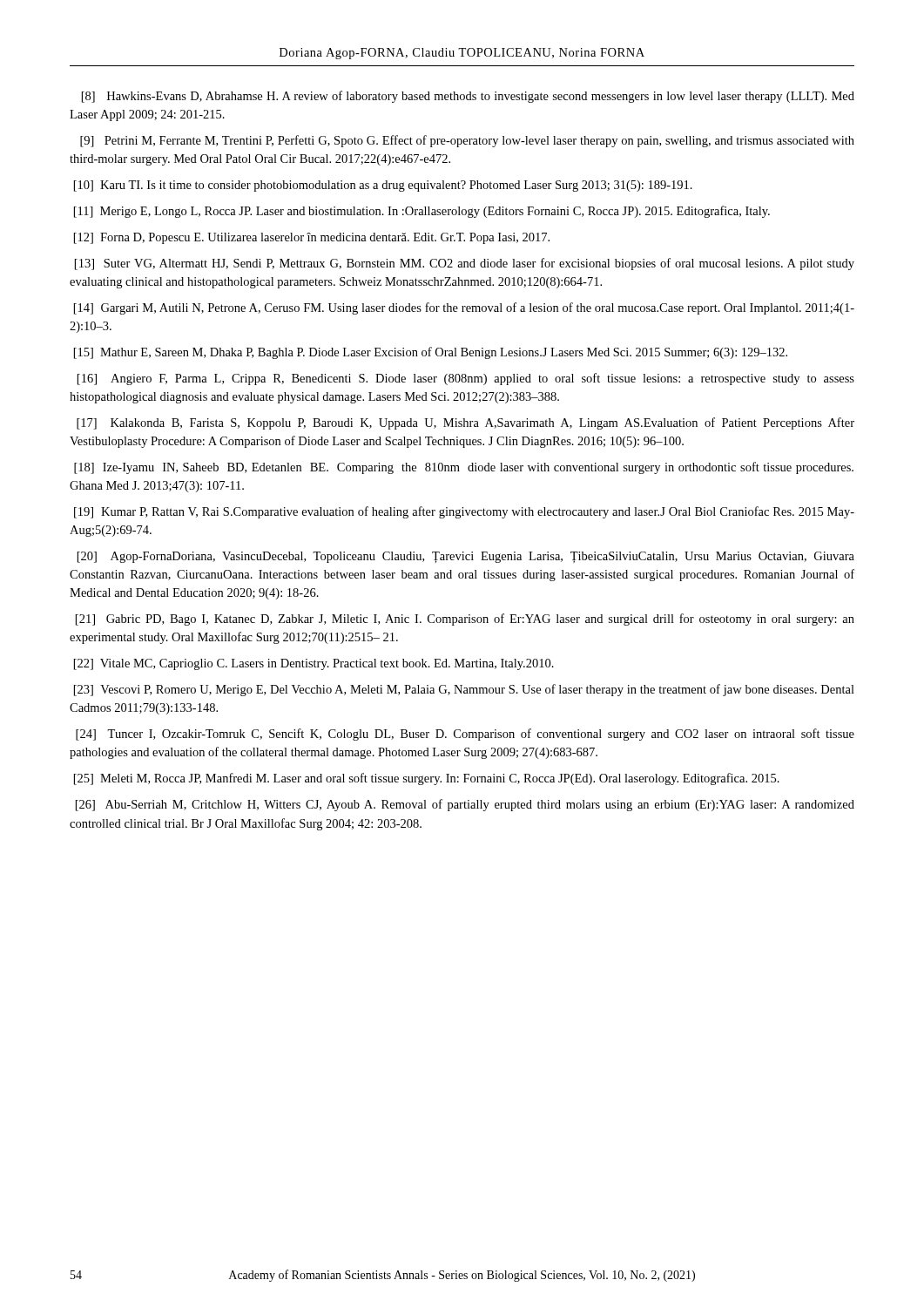The width and height of the screenshot is (924, 1307).
Task: Click the passage that begins "[15] Mathur E, Sareen M,"
Action: 429,352
